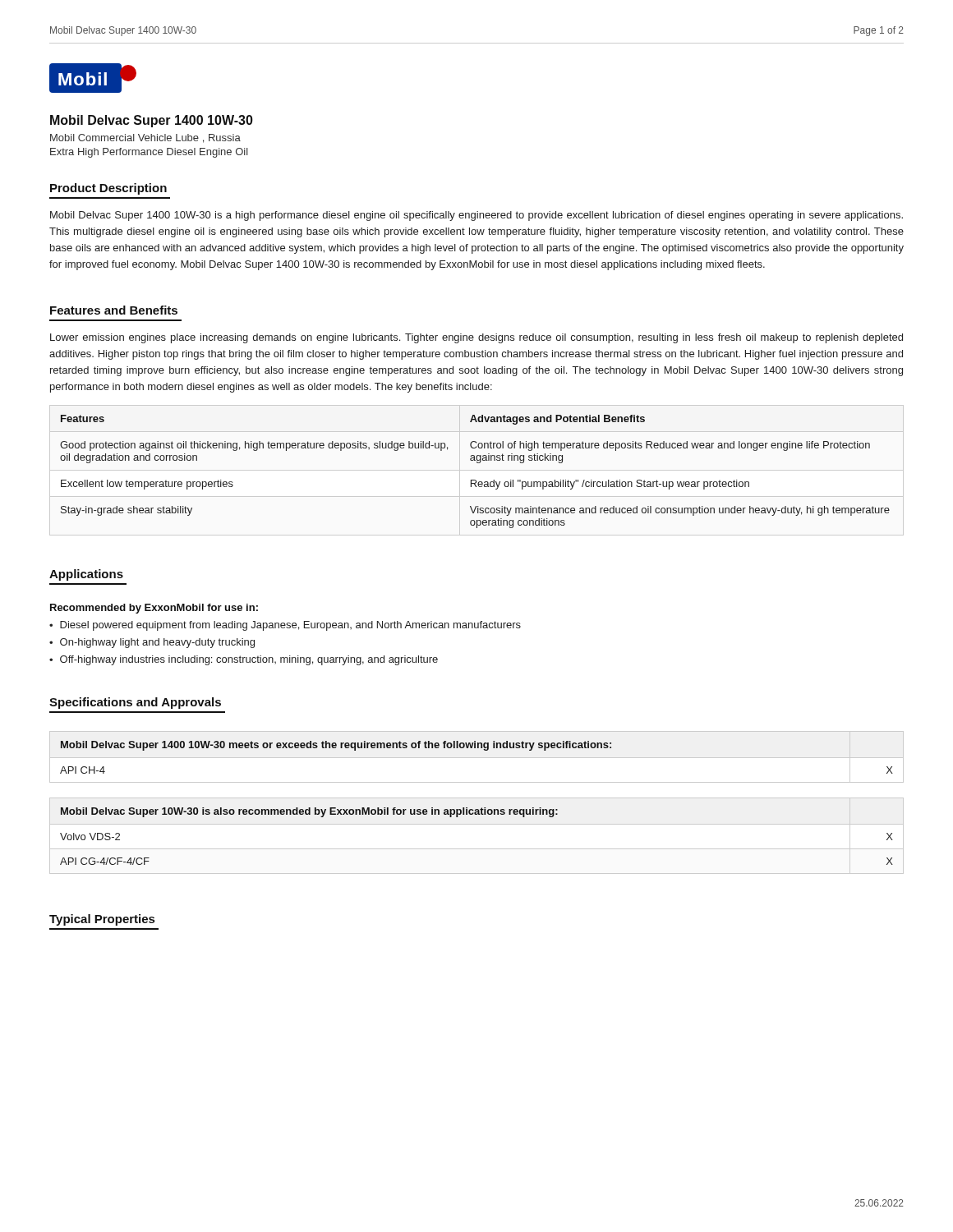Find "Mobil Delvac Super 1400 10W-30" on this page

coord(151,120)
